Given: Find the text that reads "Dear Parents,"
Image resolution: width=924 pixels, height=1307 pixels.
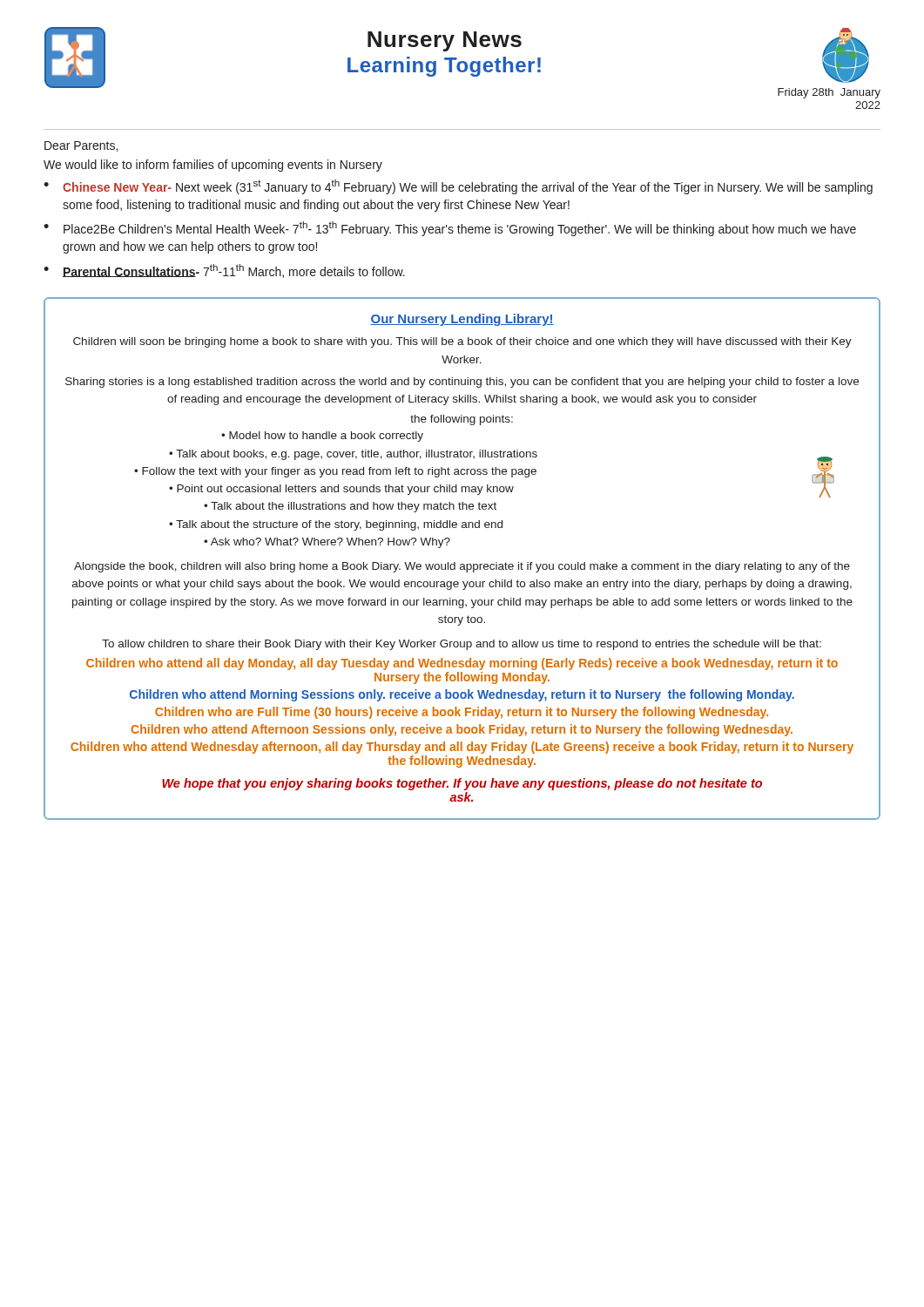Looking at the screenshot, I should coord(81,146).
